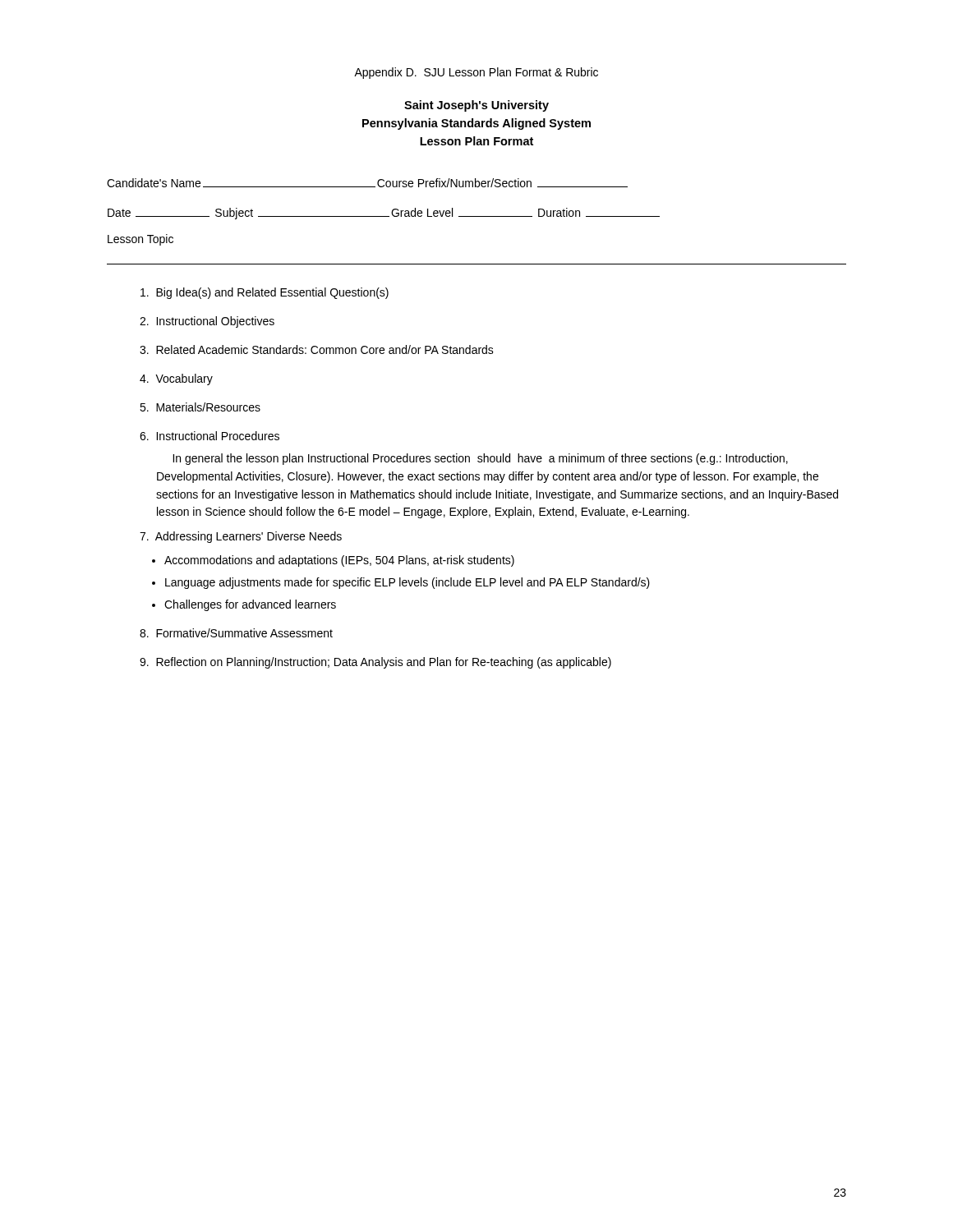
Task: Where does it say "8. Formative/Summative Assessment"?
Action: click(x=236, y=633)
